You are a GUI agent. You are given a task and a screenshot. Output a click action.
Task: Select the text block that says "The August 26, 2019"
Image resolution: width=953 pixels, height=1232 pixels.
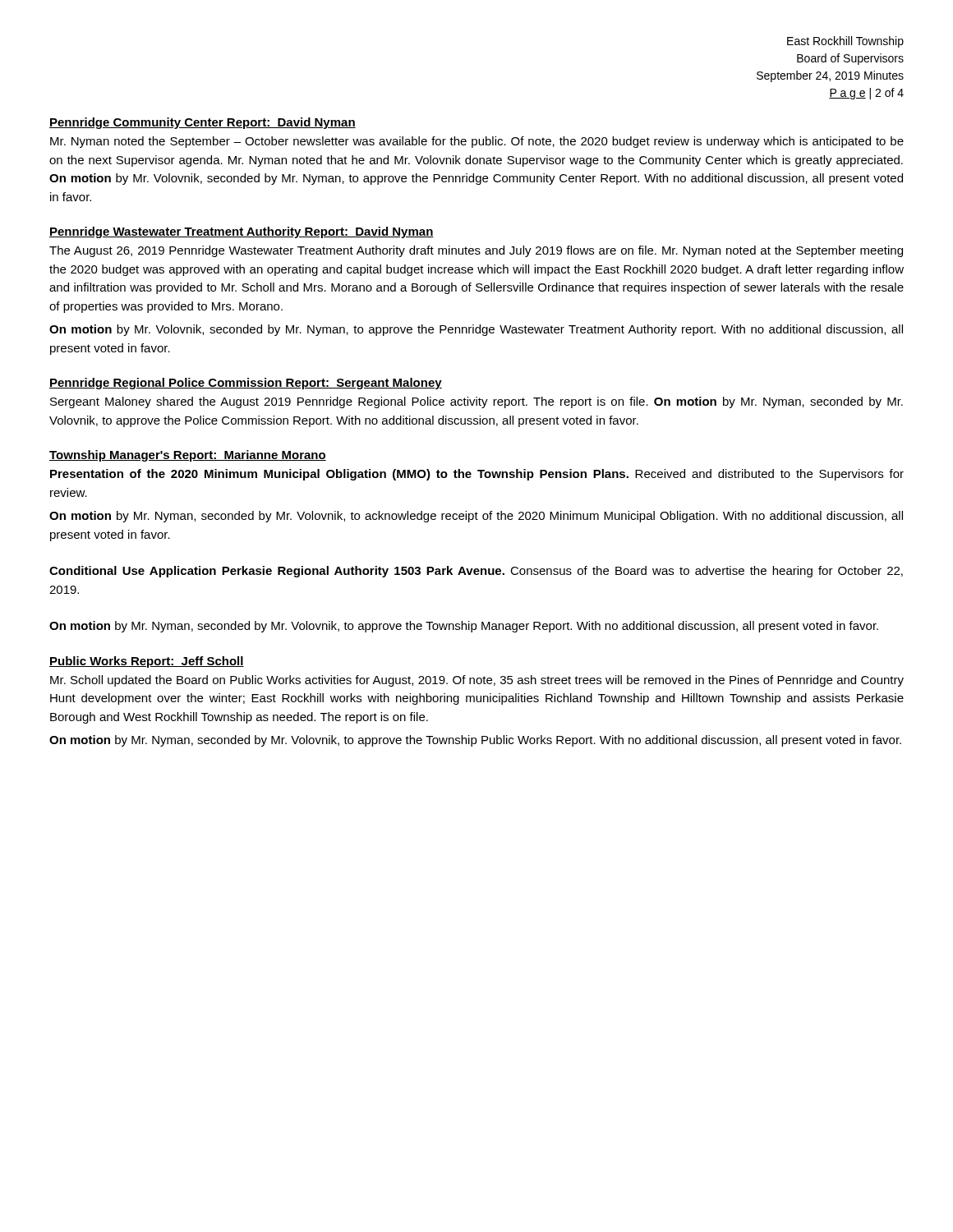coord(476,299)
